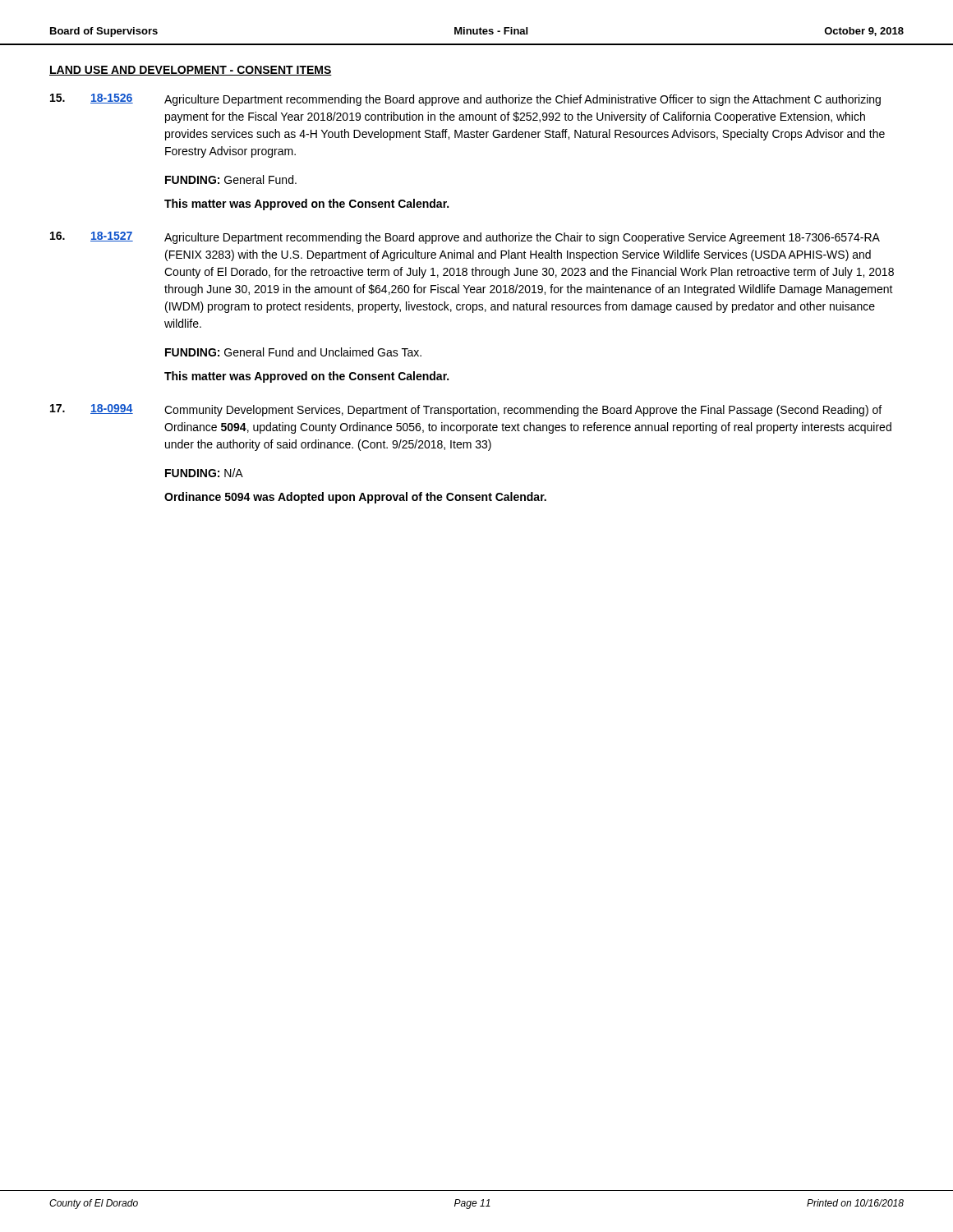
Task: Locate the text block starting "16. 18-1527 Agriculture Department recommending the Board"
Action: pos(476,307)
